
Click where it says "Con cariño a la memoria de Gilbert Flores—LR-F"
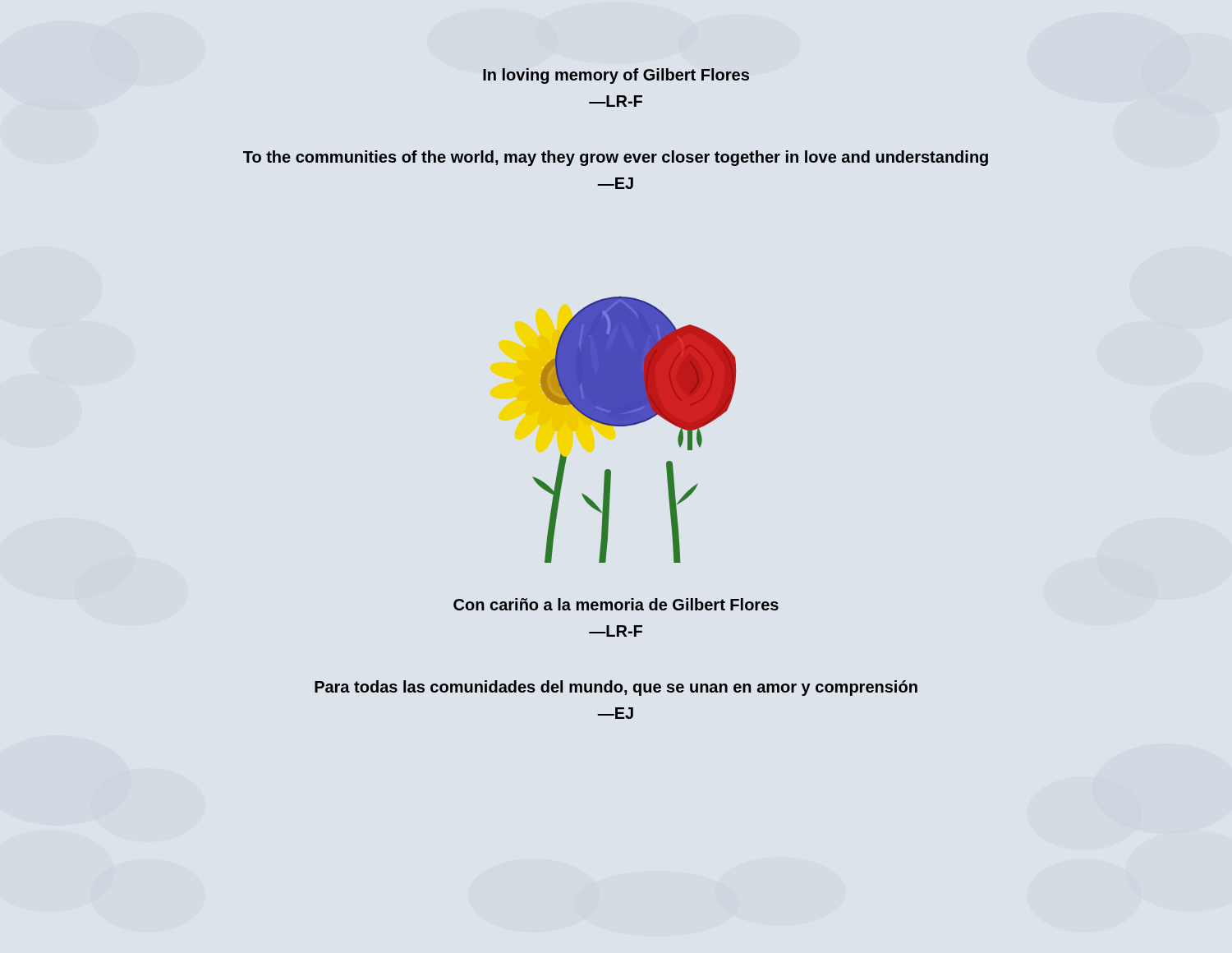tap(616, 618)
